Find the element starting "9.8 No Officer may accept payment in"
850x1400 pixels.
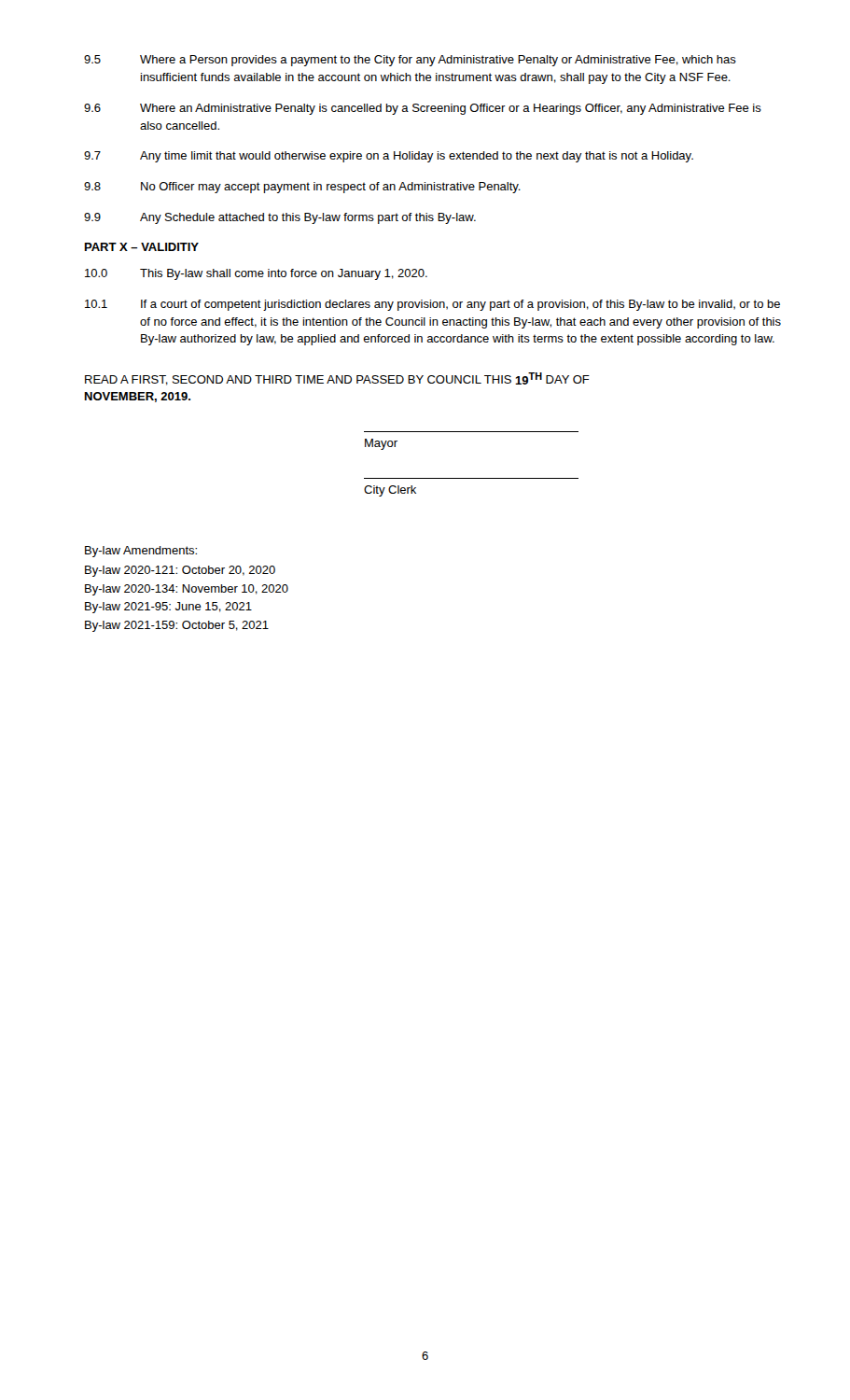coord(434,187)
